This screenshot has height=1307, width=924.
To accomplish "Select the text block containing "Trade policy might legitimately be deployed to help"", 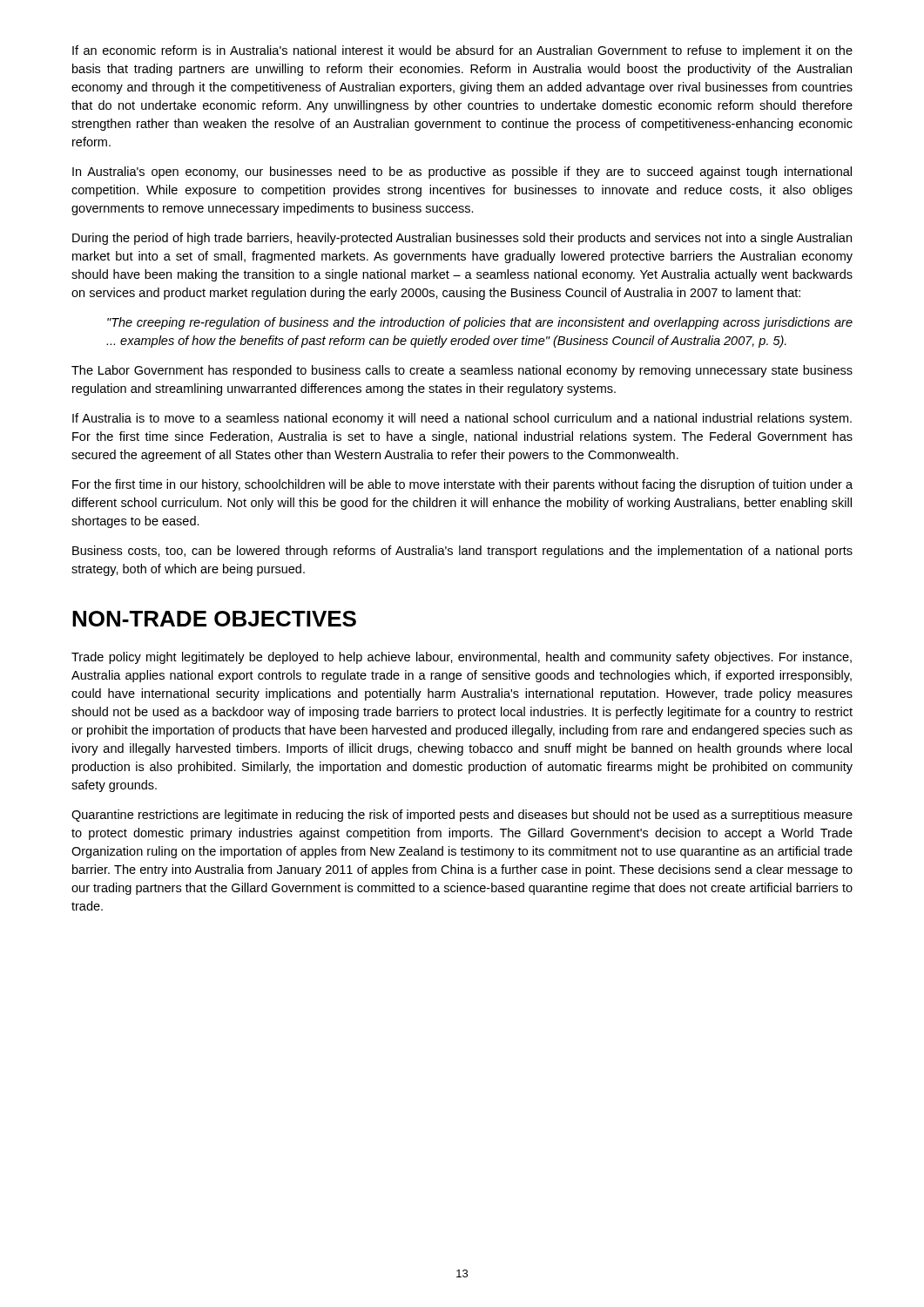I will pyautogui.click(x=462, y=722).
